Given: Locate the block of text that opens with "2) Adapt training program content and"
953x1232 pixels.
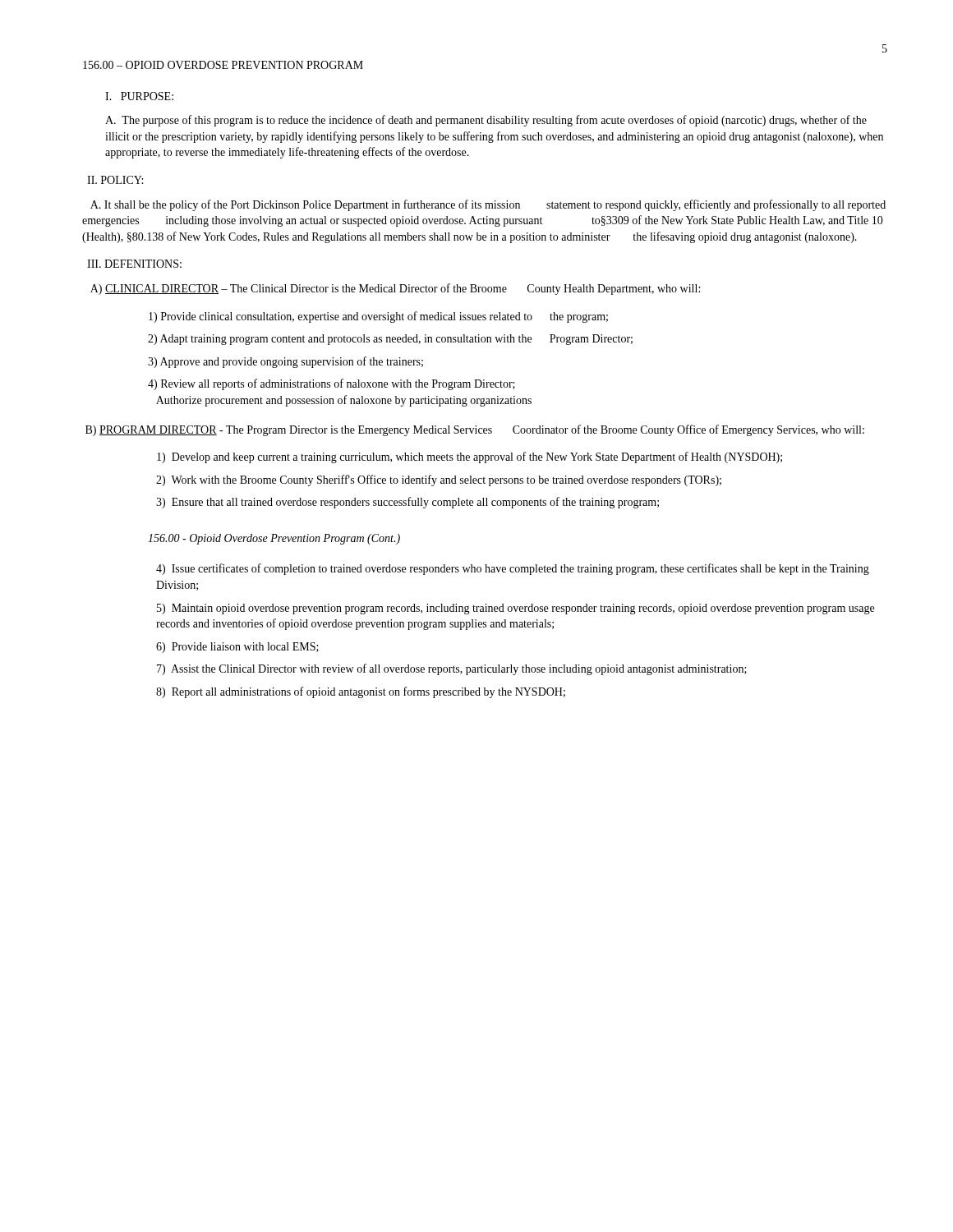Looking at the screenshot, I should coord(391,339).
